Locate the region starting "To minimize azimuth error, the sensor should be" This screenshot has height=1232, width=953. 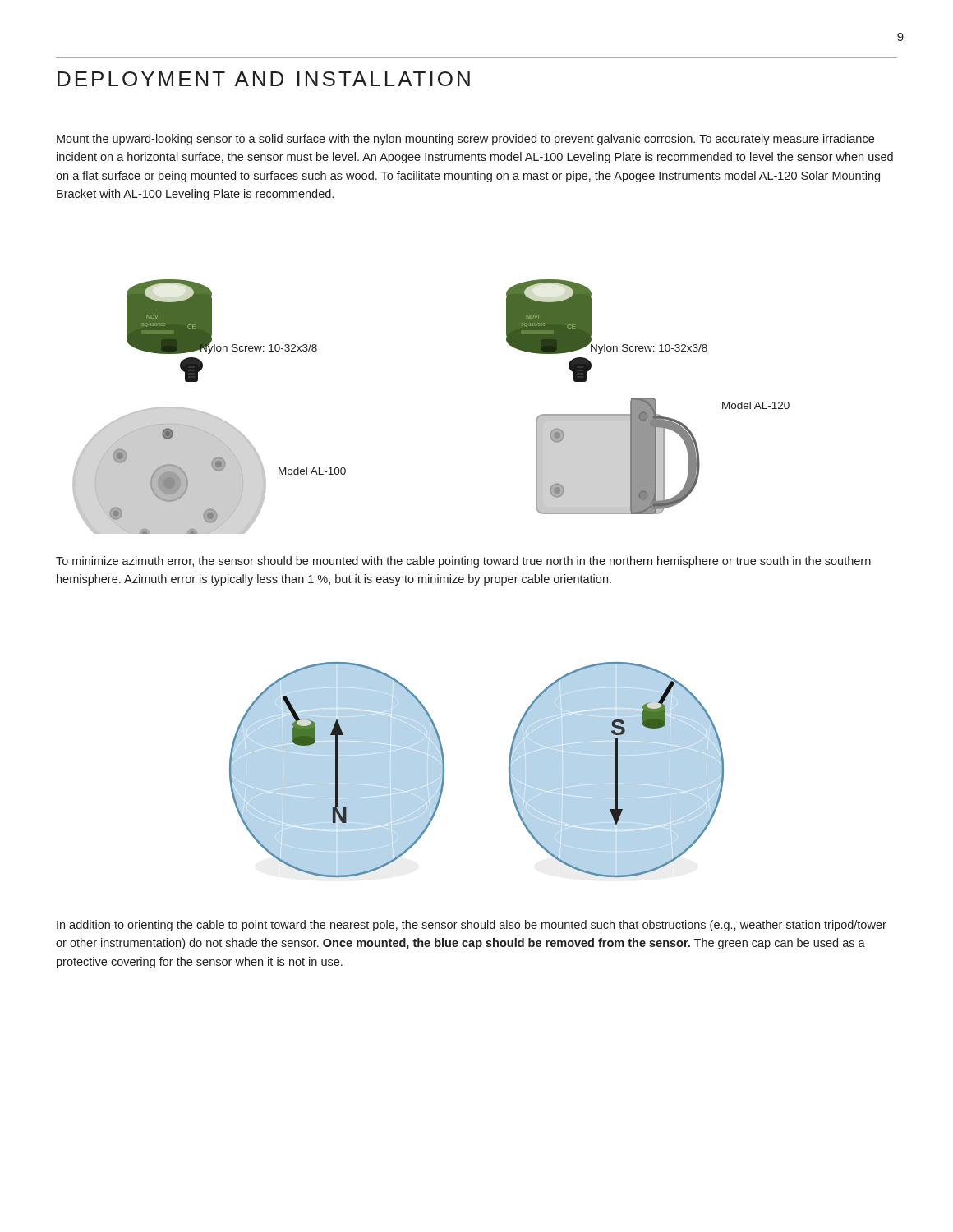click(463, 570)
